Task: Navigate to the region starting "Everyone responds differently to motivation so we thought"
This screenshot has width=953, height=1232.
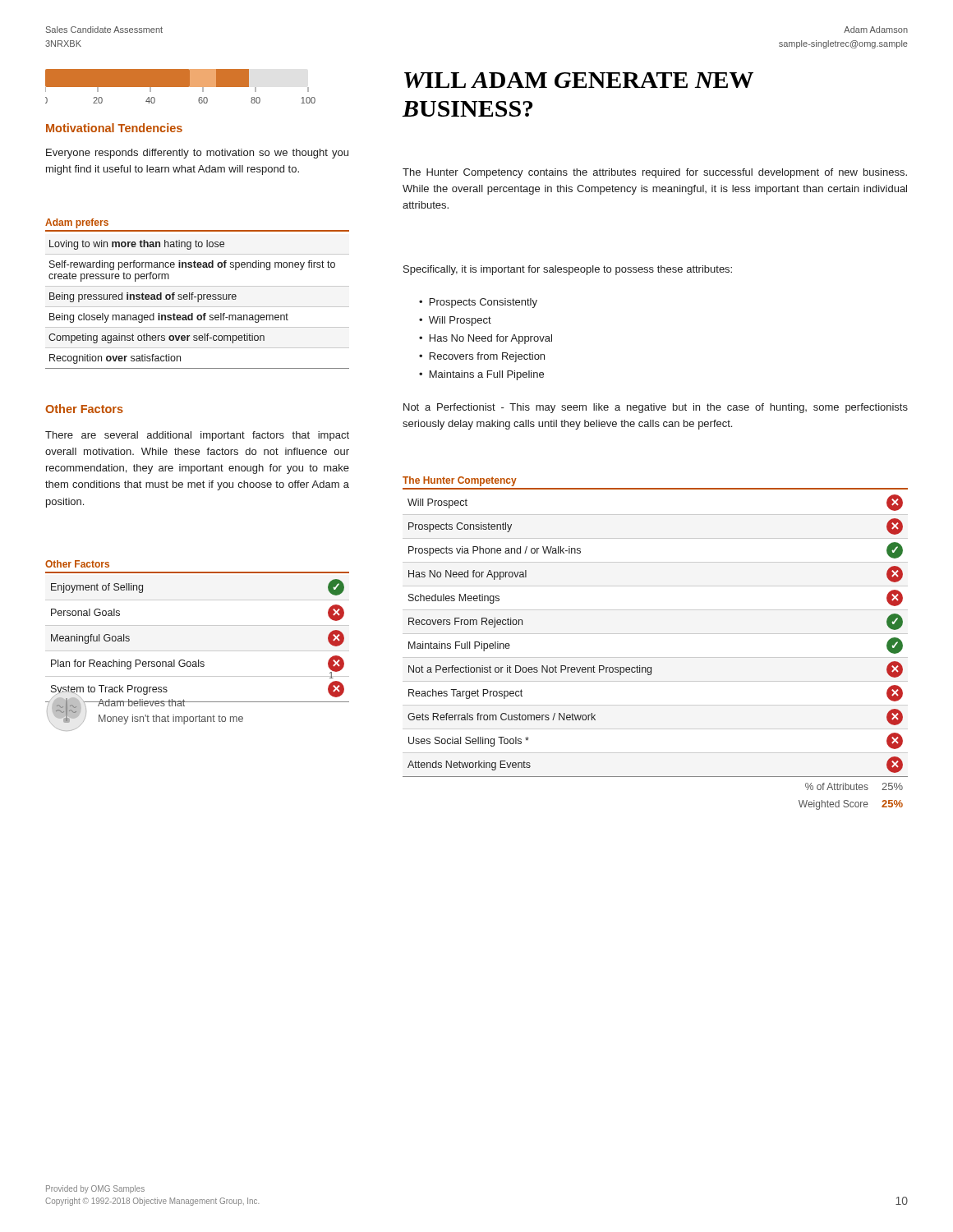Action: [x=197, y=161]
